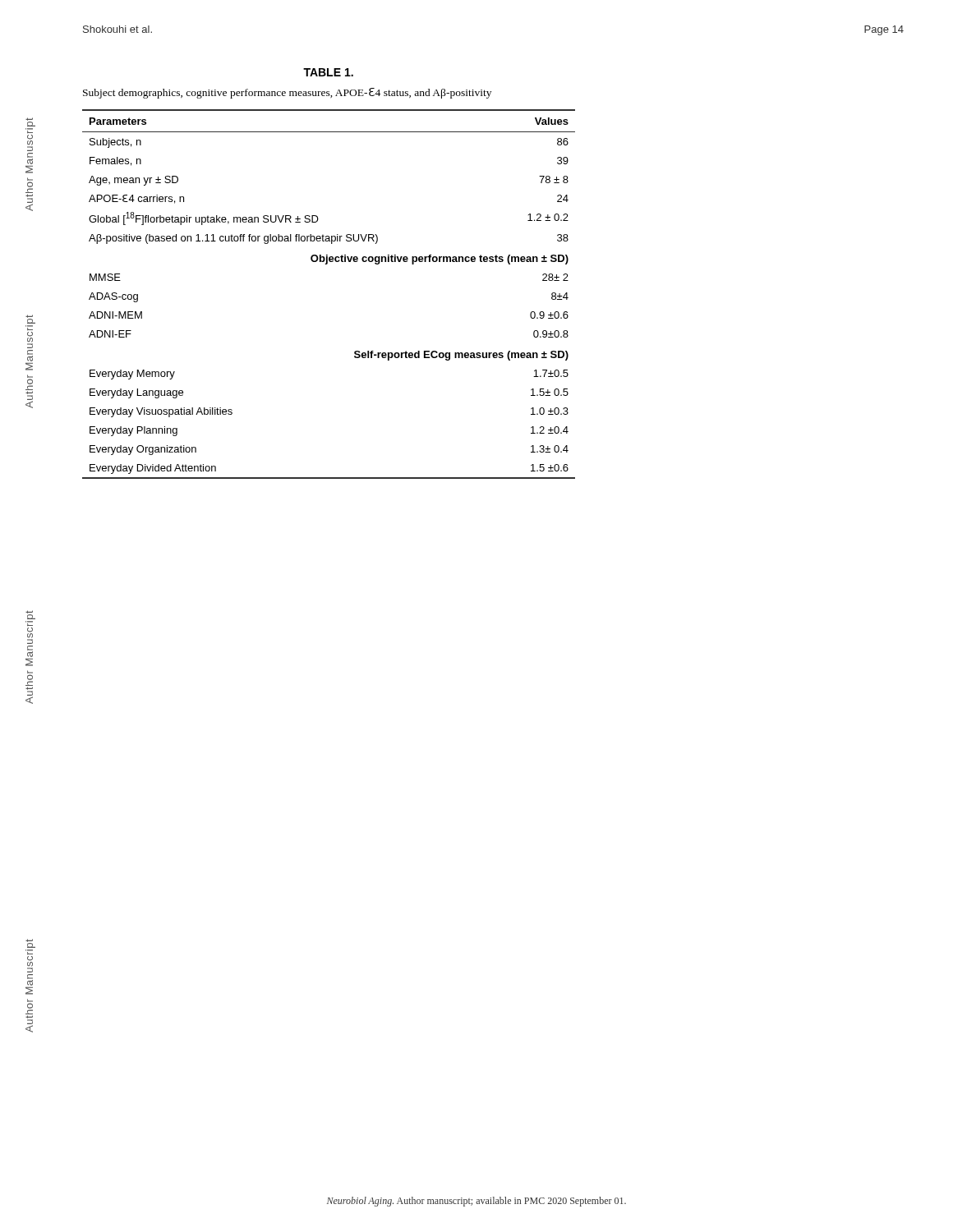The image size is (953, 1232).
Task: Select the passage starting "Subject demographics, cognitive performance"
Action: click(x=287, y=92)
